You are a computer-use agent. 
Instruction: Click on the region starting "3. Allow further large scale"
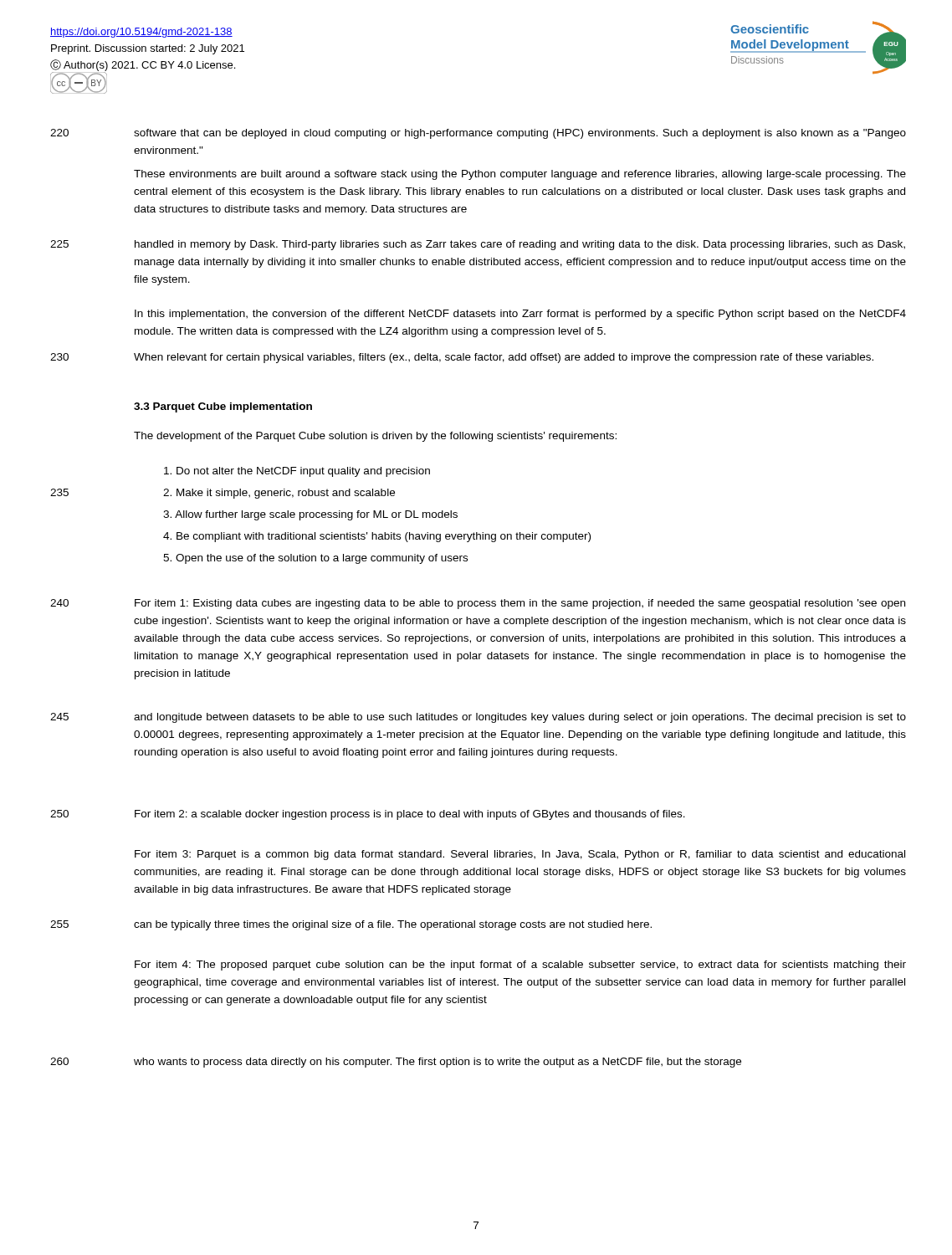311,514
